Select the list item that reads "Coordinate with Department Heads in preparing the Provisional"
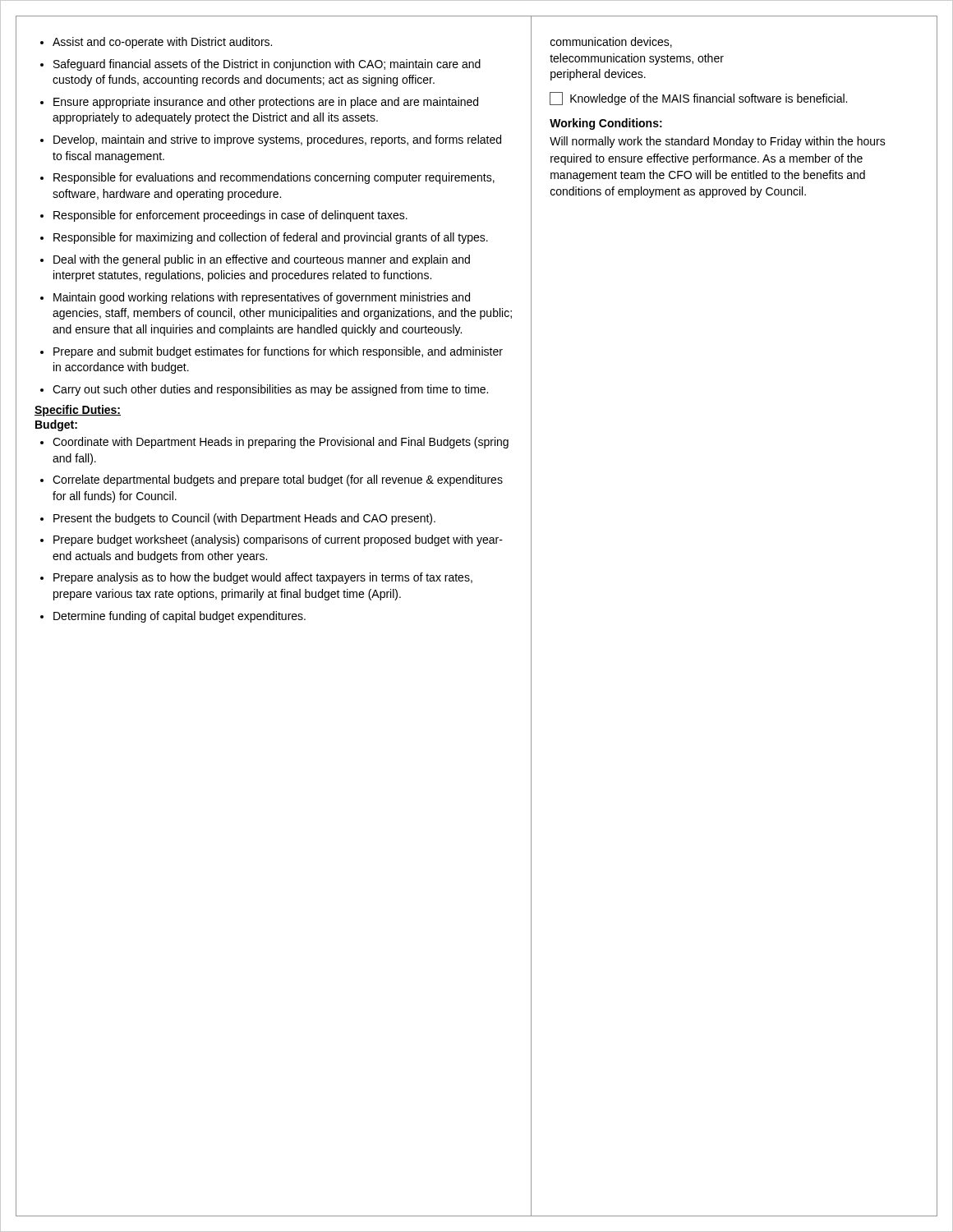 (284, 451)
